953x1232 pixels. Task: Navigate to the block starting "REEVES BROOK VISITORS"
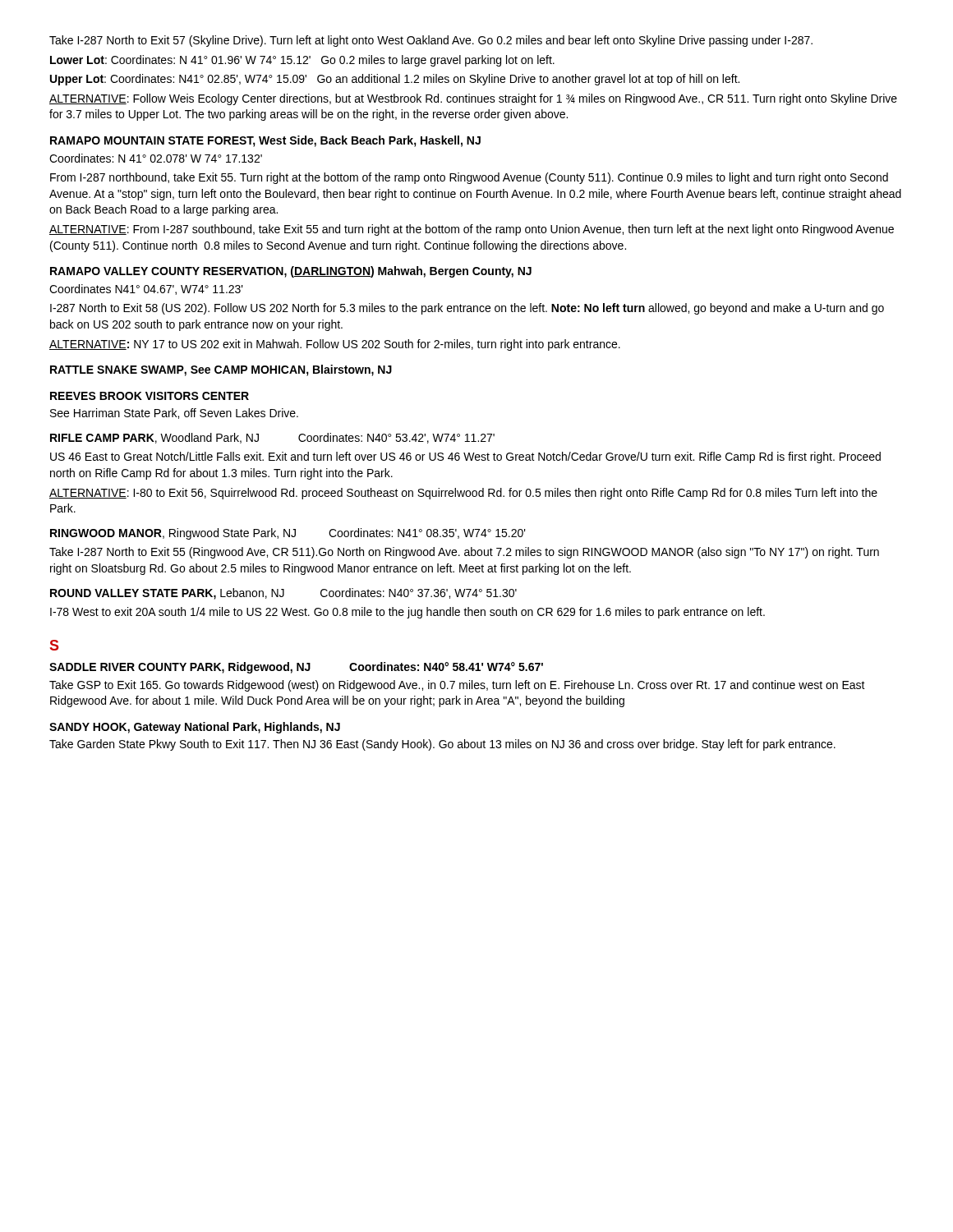coord(149,396)
